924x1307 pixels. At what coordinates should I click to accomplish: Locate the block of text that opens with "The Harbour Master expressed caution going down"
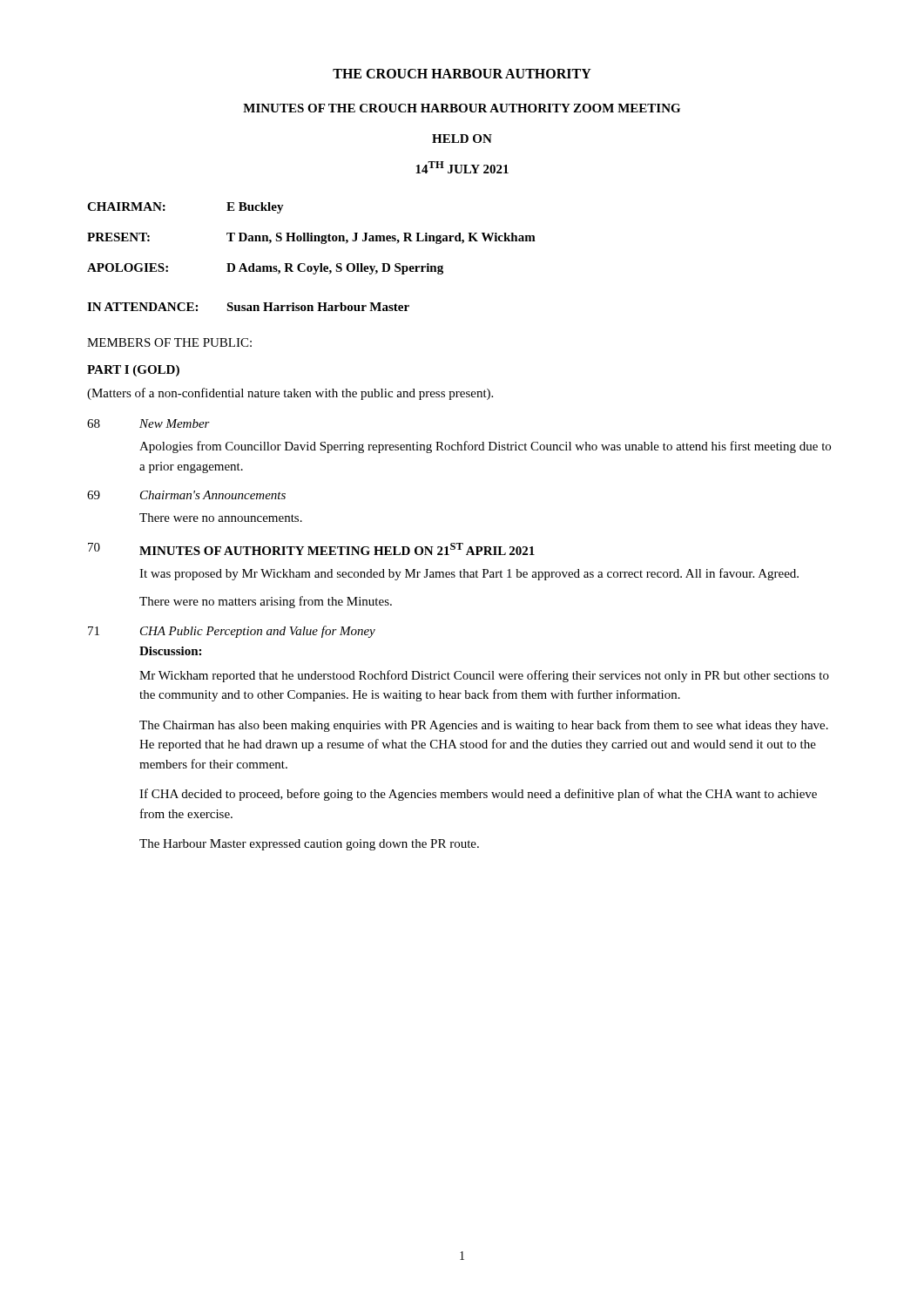click(309, 843)
